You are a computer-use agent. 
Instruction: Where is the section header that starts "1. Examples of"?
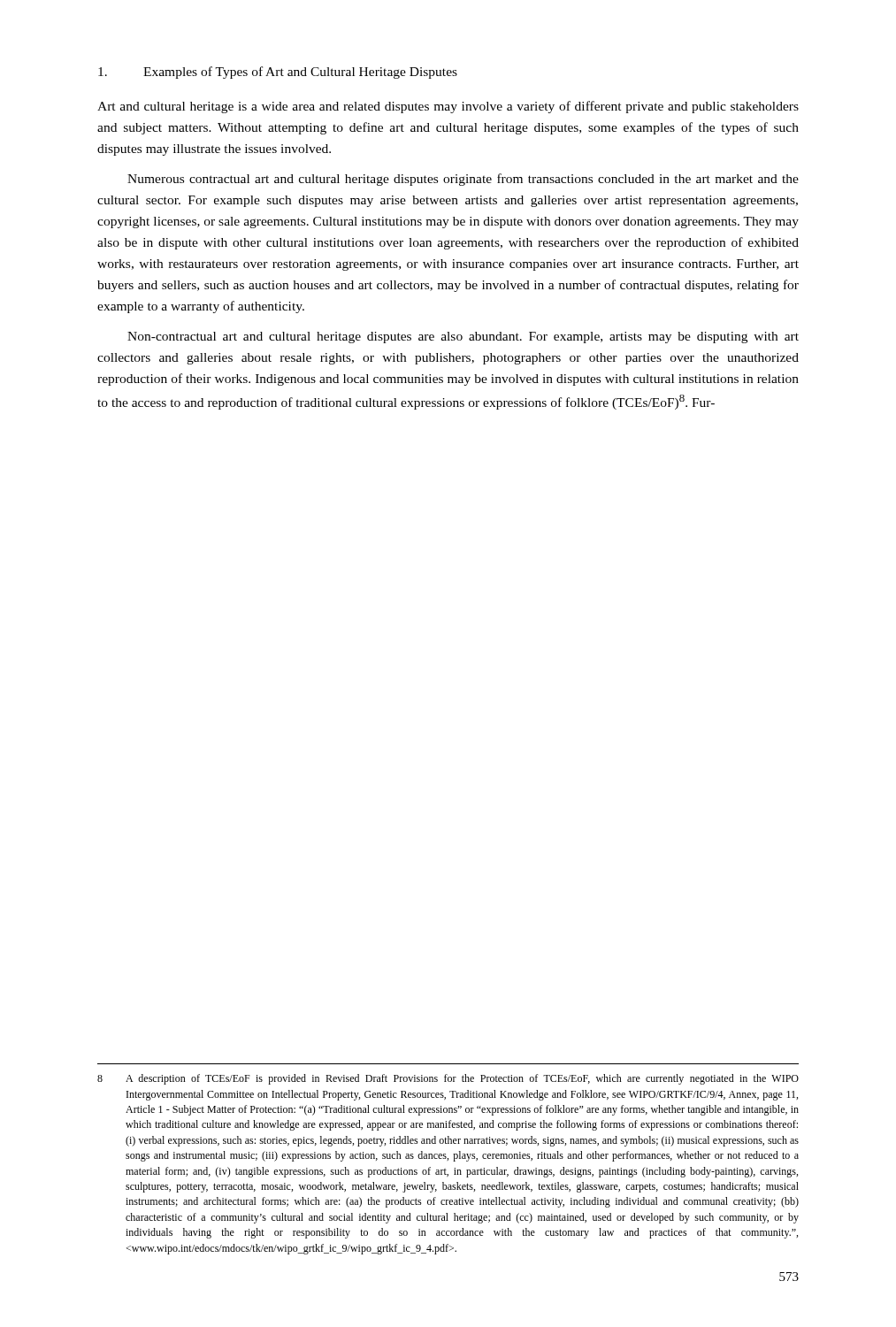tap(277, 72)
